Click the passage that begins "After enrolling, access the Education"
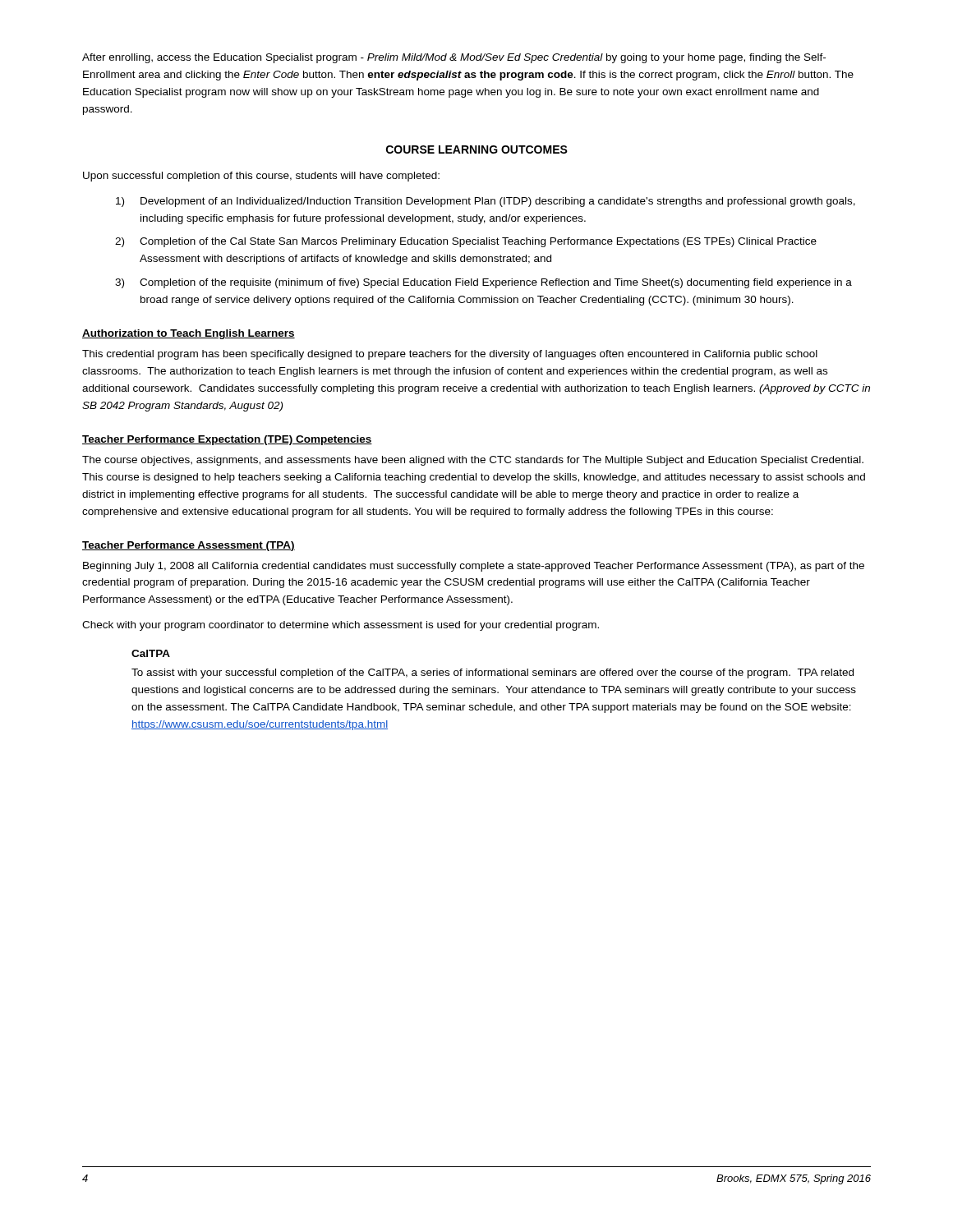The image size is (953, 1232). tap(468, 83)
